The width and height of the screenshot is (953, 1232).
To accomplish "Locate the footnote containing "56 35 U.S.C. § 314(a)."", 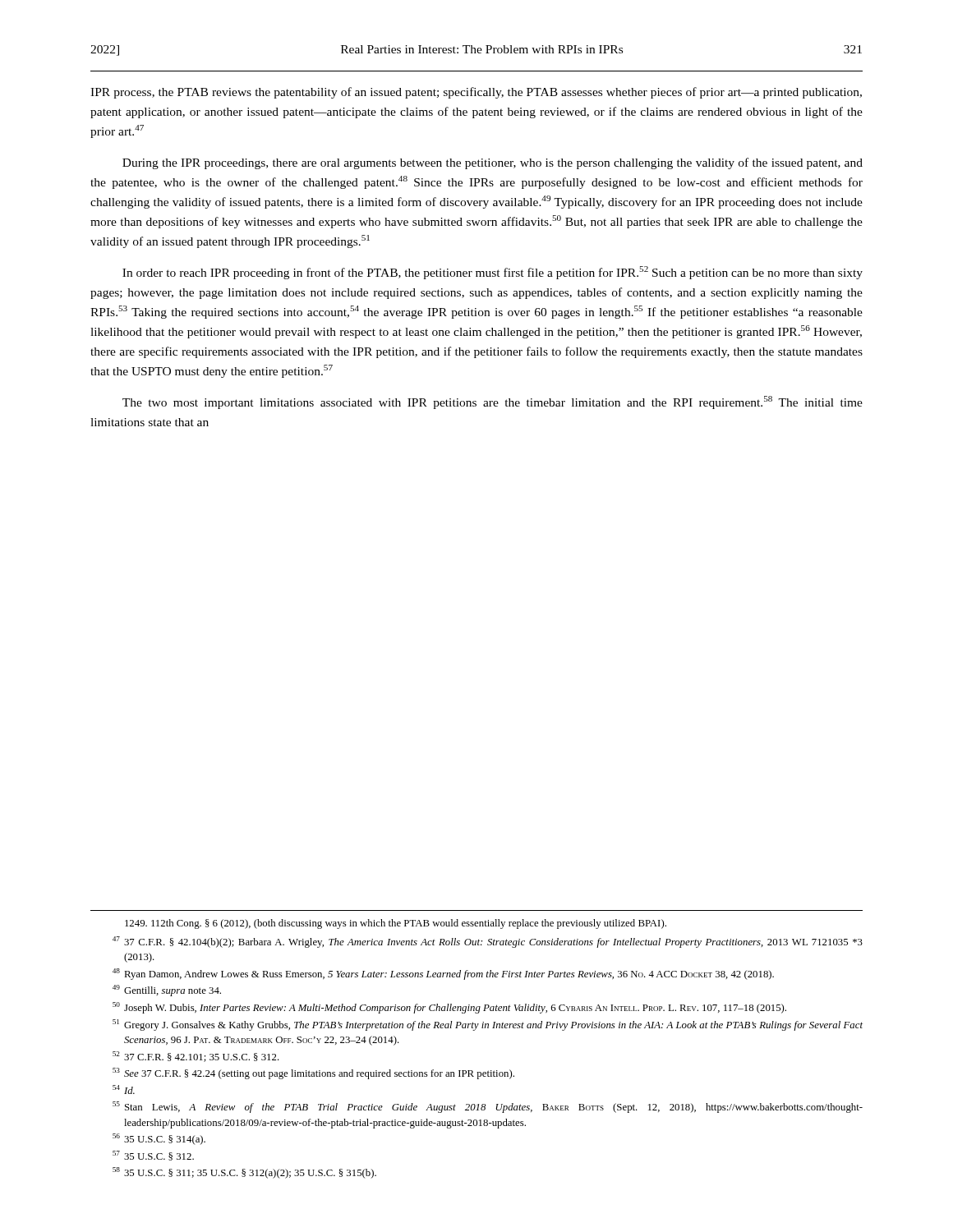I will tap(159, 1139).
